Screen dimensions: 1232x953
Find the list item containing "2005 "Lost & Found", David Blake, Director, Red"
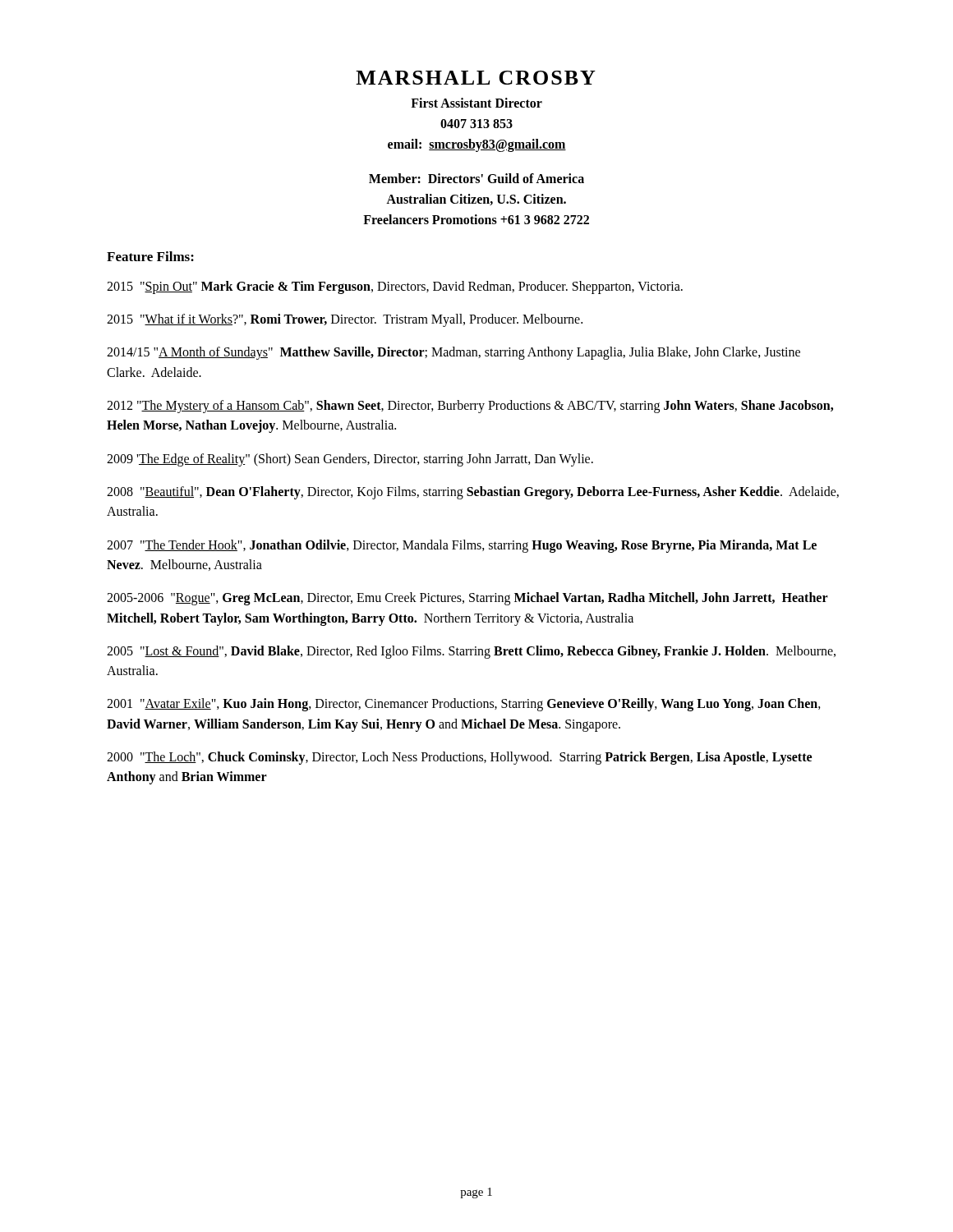pyautogui.click(x=472, y=661)
